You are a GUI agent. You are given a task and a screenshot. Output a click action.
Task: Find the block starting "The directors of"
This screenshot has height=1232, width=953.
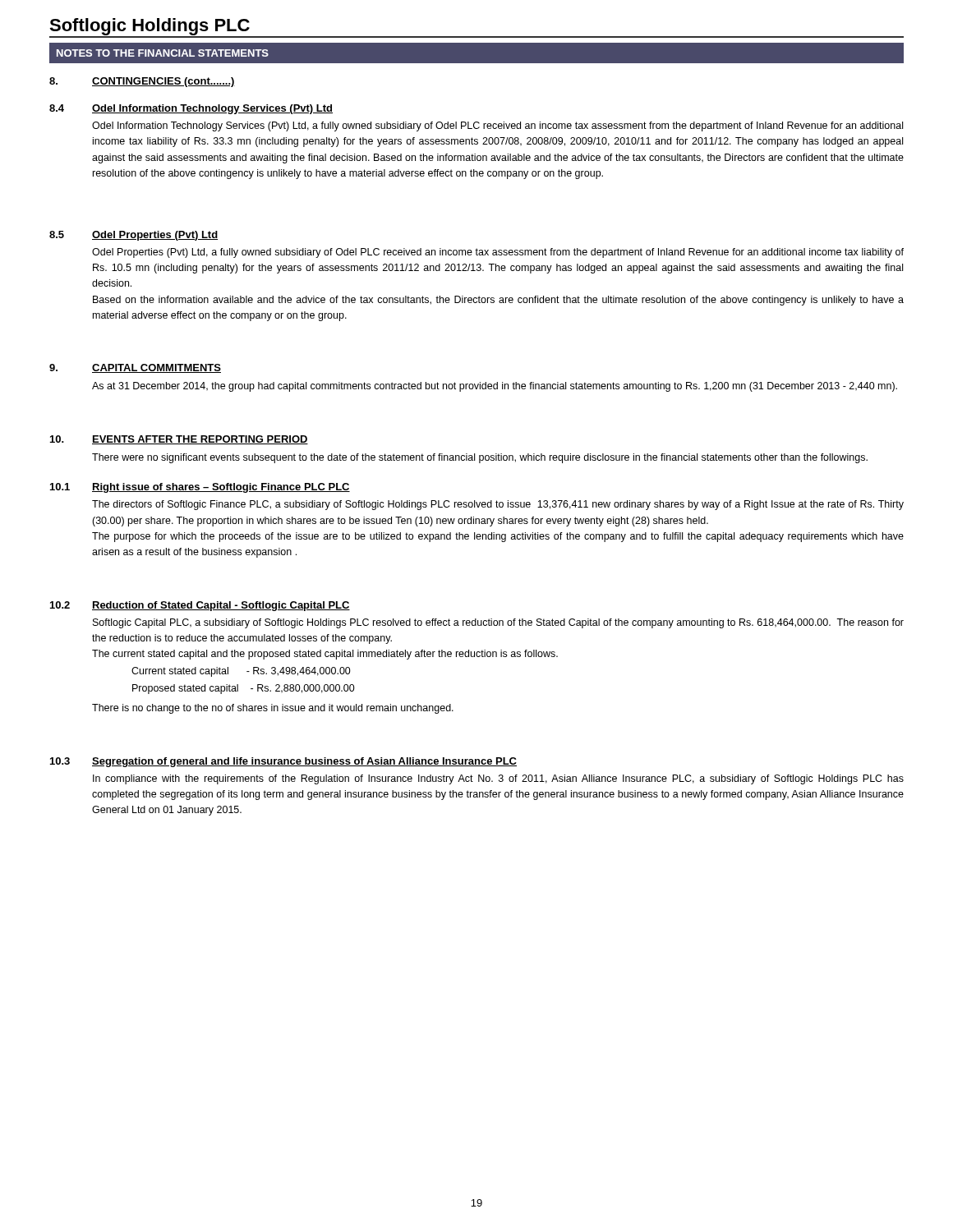pos(498,528)
